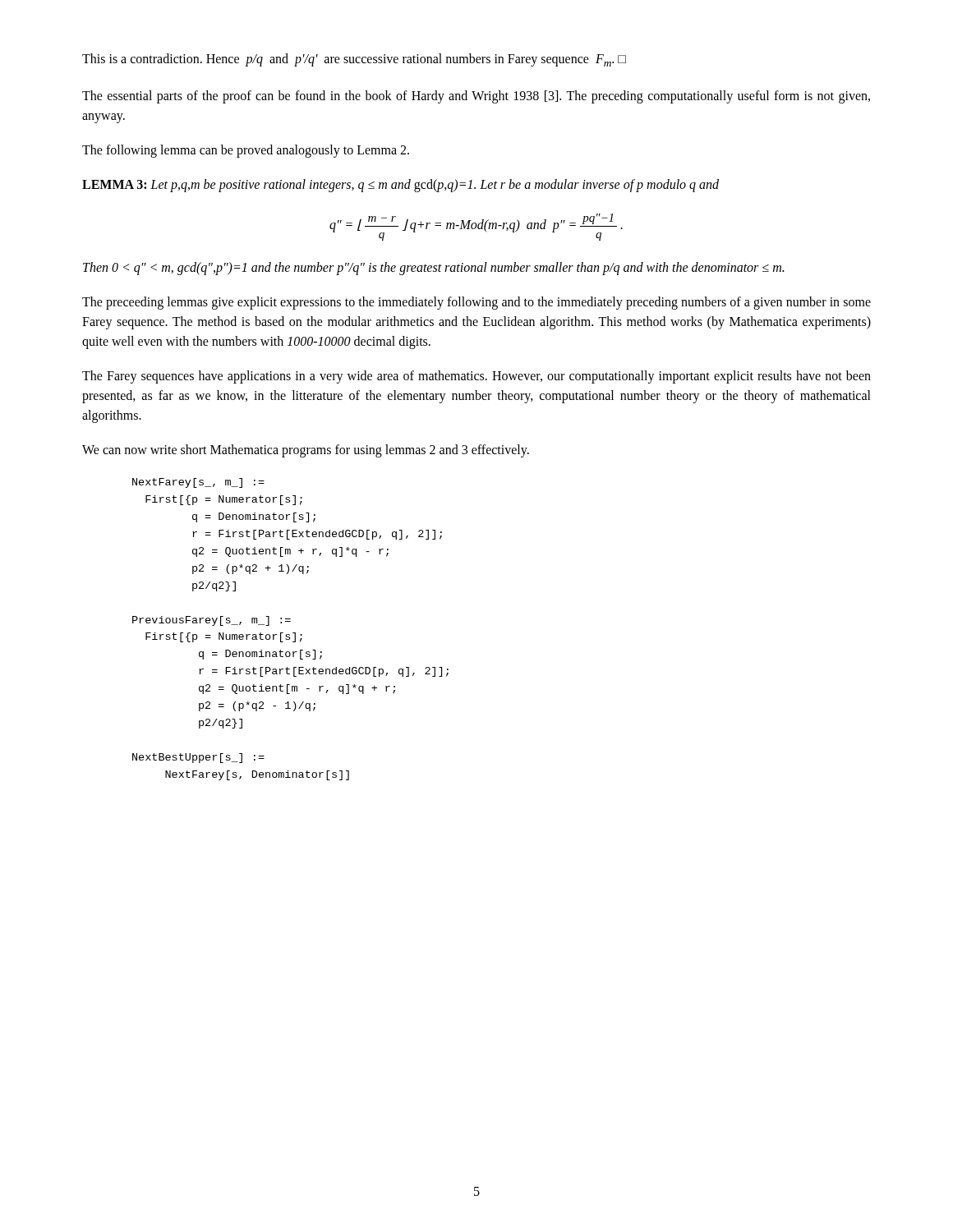953x1232 pixels.
Task: Point to the block beginning "We can now write short Mathematica programs"
Action: pos(306,450)
